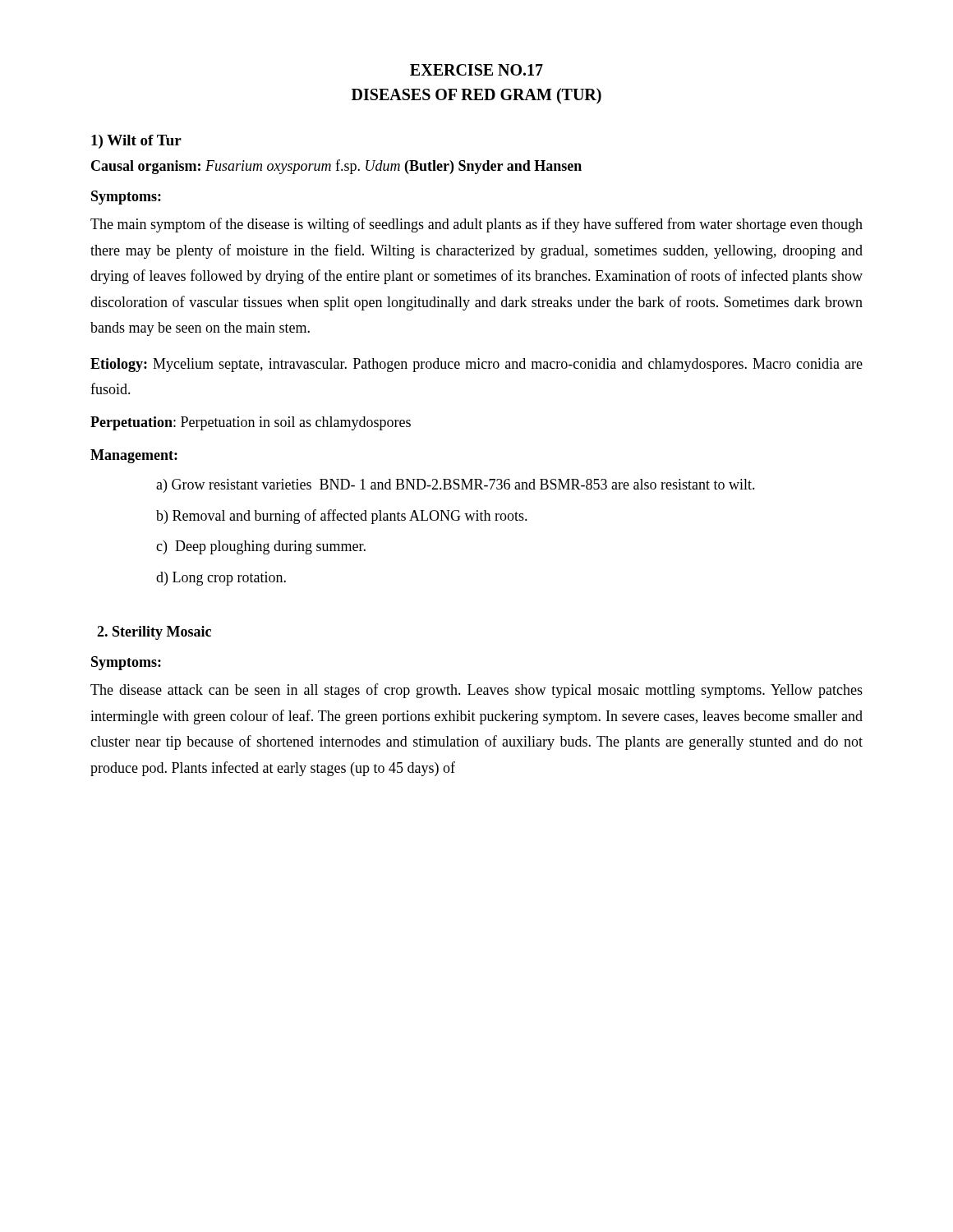This screenshot has width=953, height=1232.
Task: Find the block on this page that starts "The disease attack can be seen in"
Action: [476, 729]
